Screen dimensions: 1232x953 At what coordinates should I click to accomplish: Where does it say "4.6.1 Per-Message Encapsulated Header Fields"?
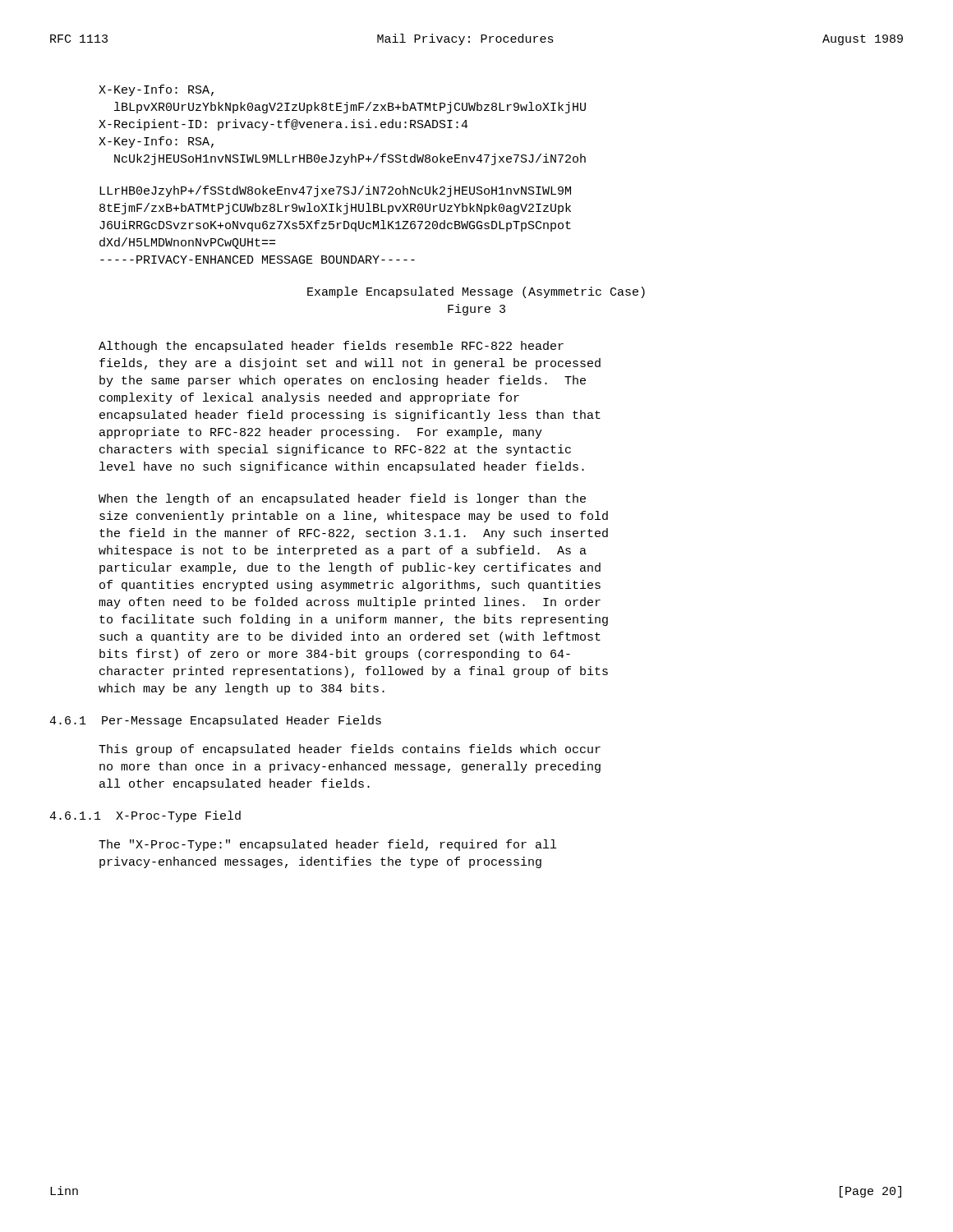(216, 722)
